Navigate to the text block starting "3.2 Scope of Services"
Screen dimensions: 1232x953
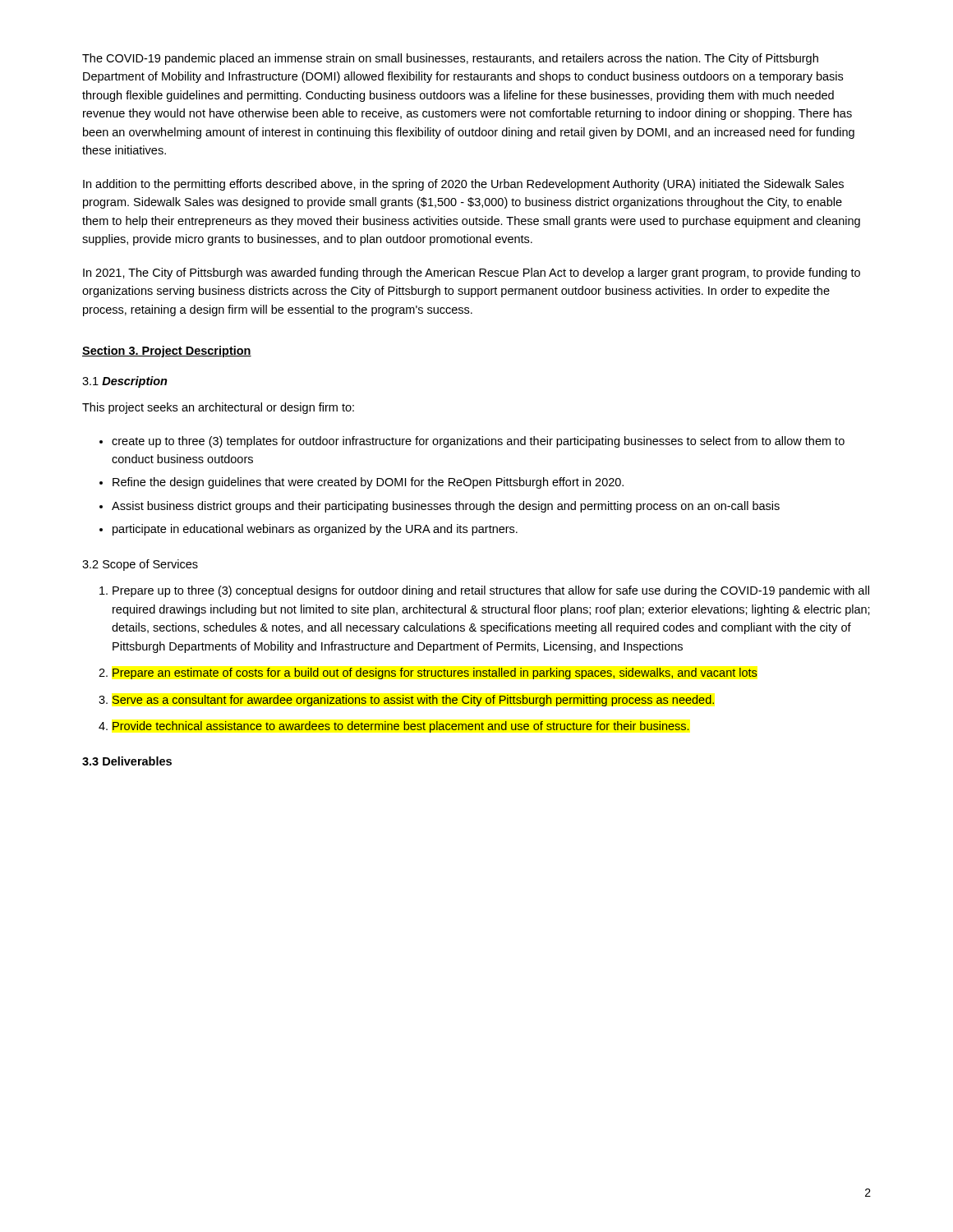pos(140,564)
